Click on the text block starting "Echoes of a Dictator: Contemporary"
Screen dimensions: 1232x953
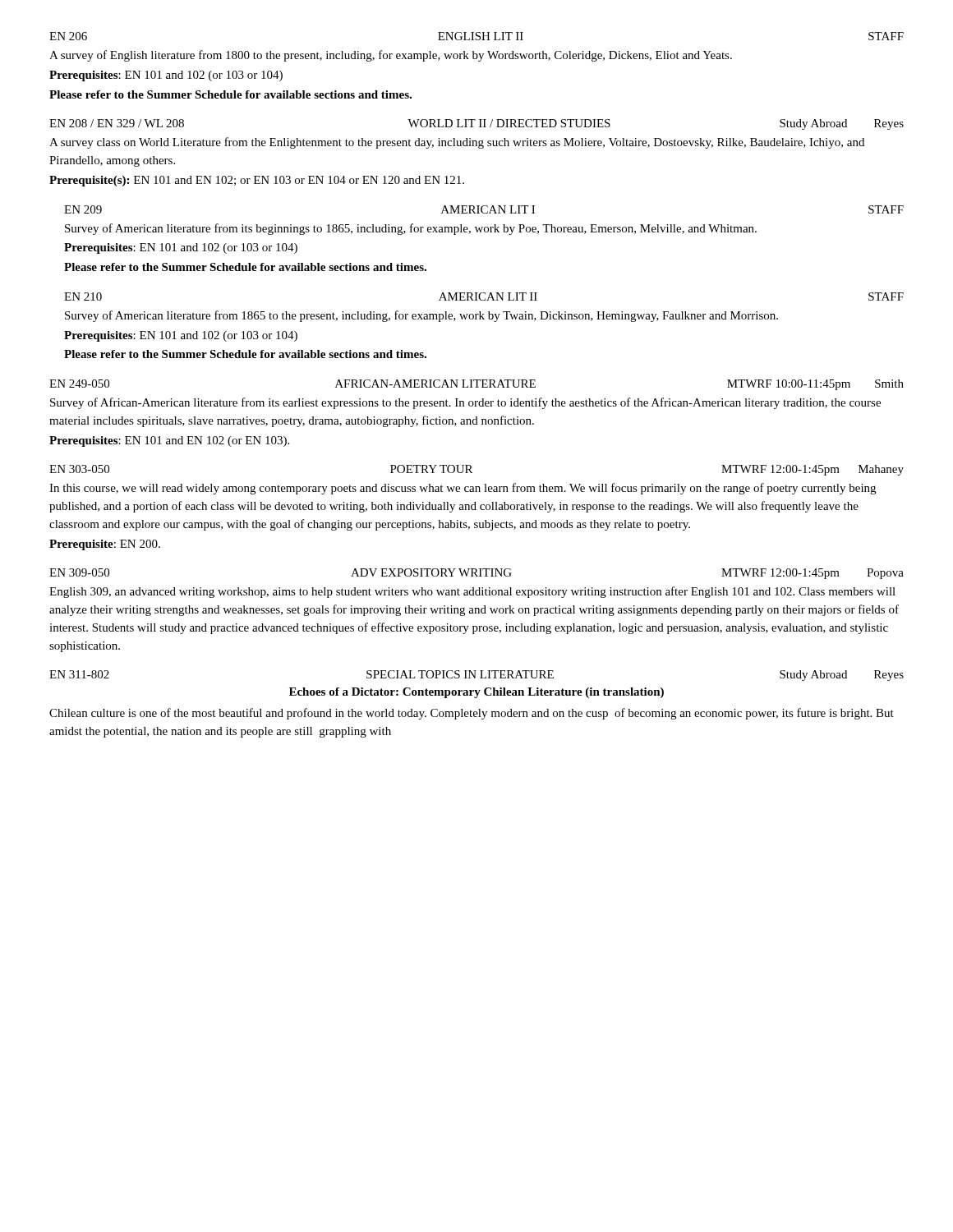point(476,692)
